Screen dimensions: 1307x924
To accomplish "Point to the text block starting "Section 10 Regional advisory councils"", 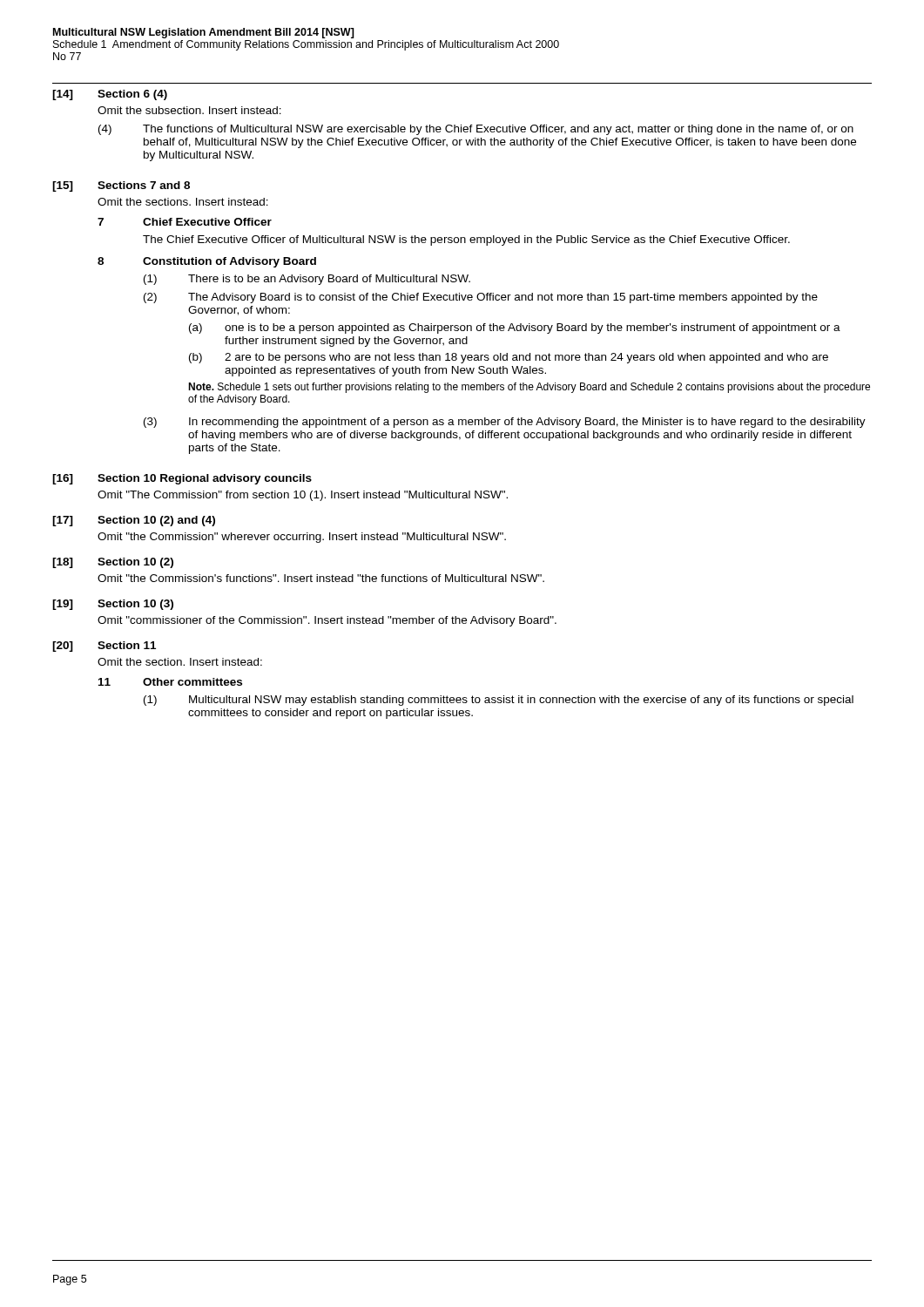I will (205, 478).
